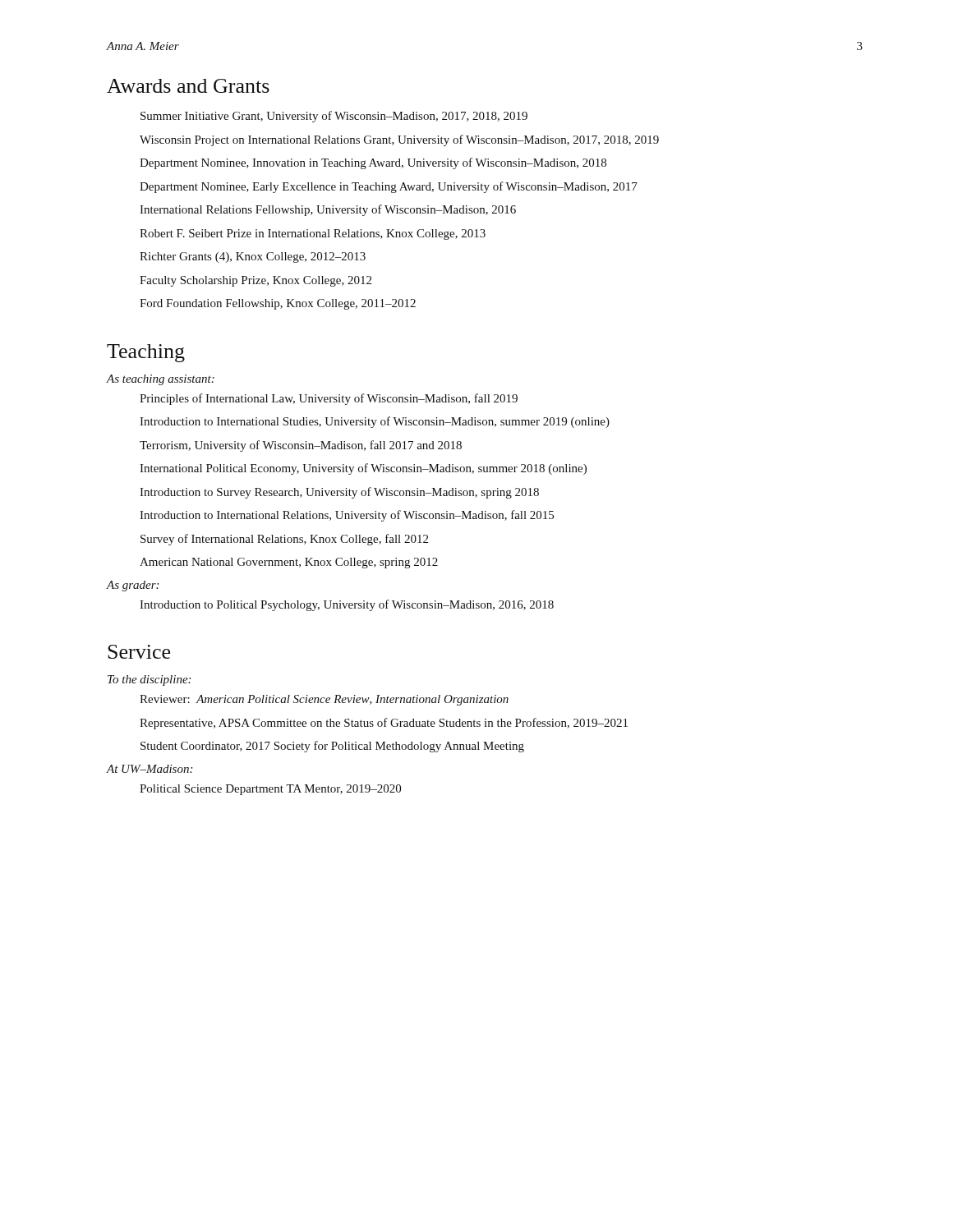Point to "As grader:"
This screenshot has width=953, height=1232.
(133, 584)
